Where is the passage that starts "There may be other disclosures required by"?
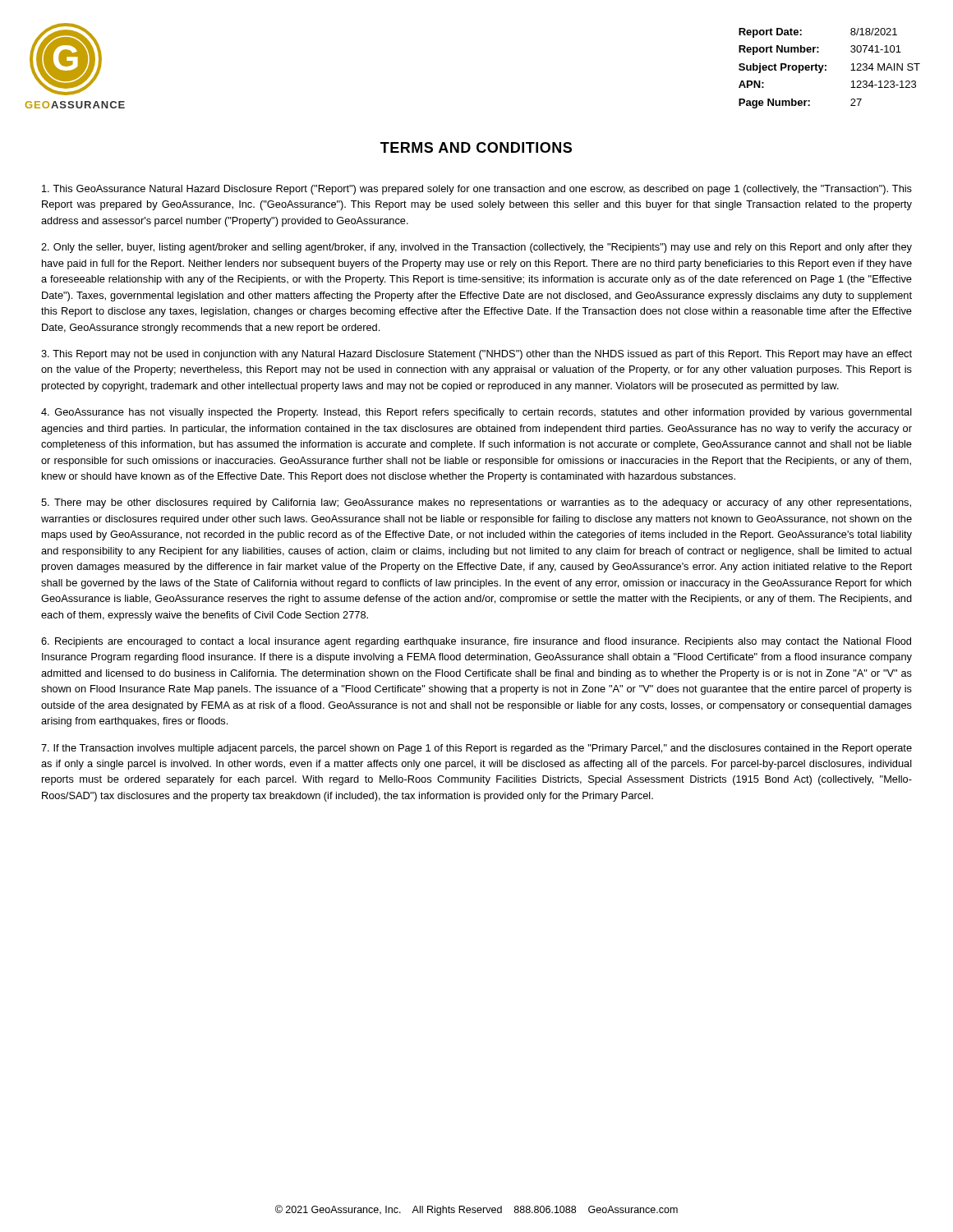This screenshot has width=953, height=1232. [x=476, y=559]
